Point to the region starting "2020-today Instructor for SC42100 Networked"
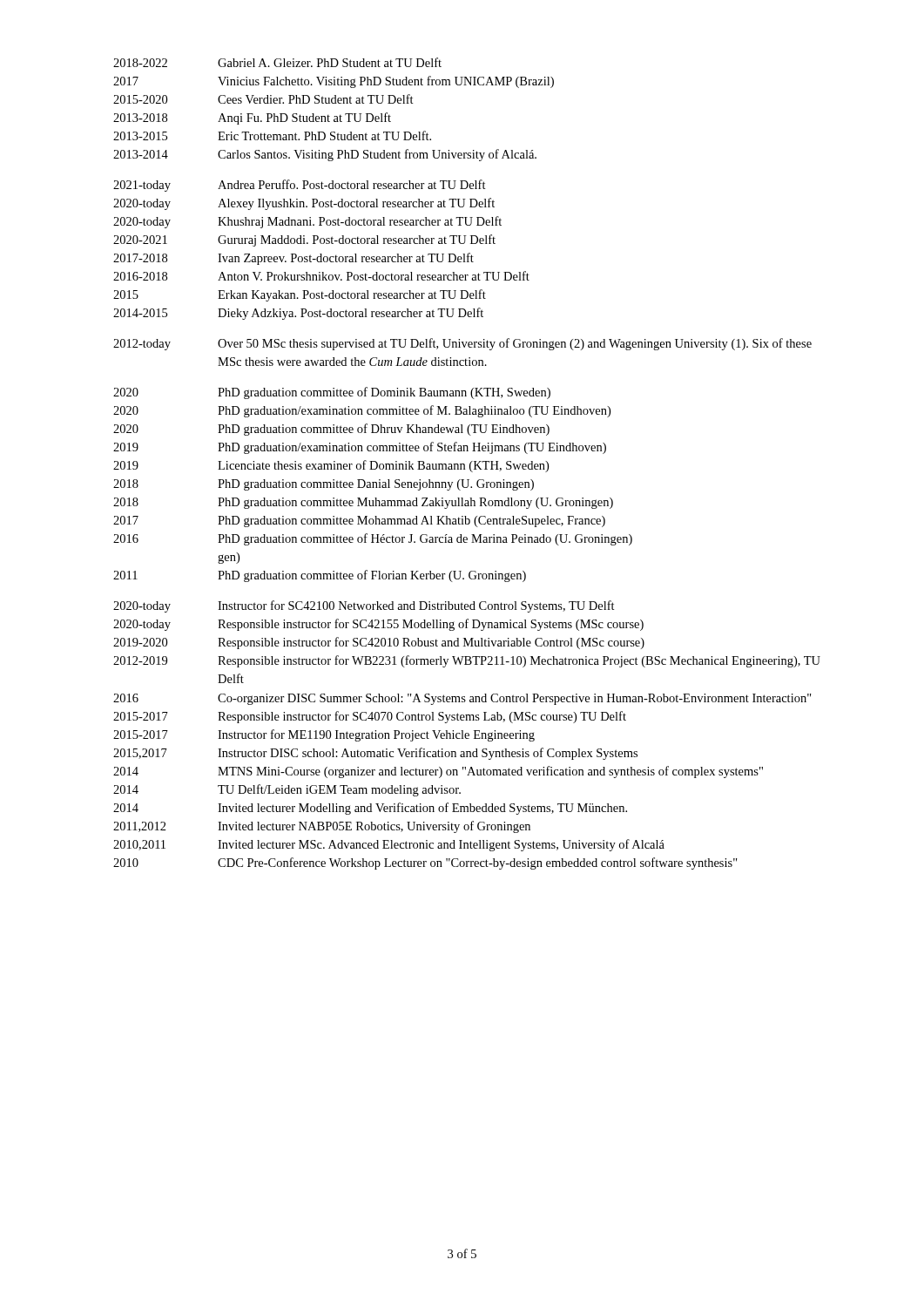The image size is (924, 1307). [x=470, y=606]
